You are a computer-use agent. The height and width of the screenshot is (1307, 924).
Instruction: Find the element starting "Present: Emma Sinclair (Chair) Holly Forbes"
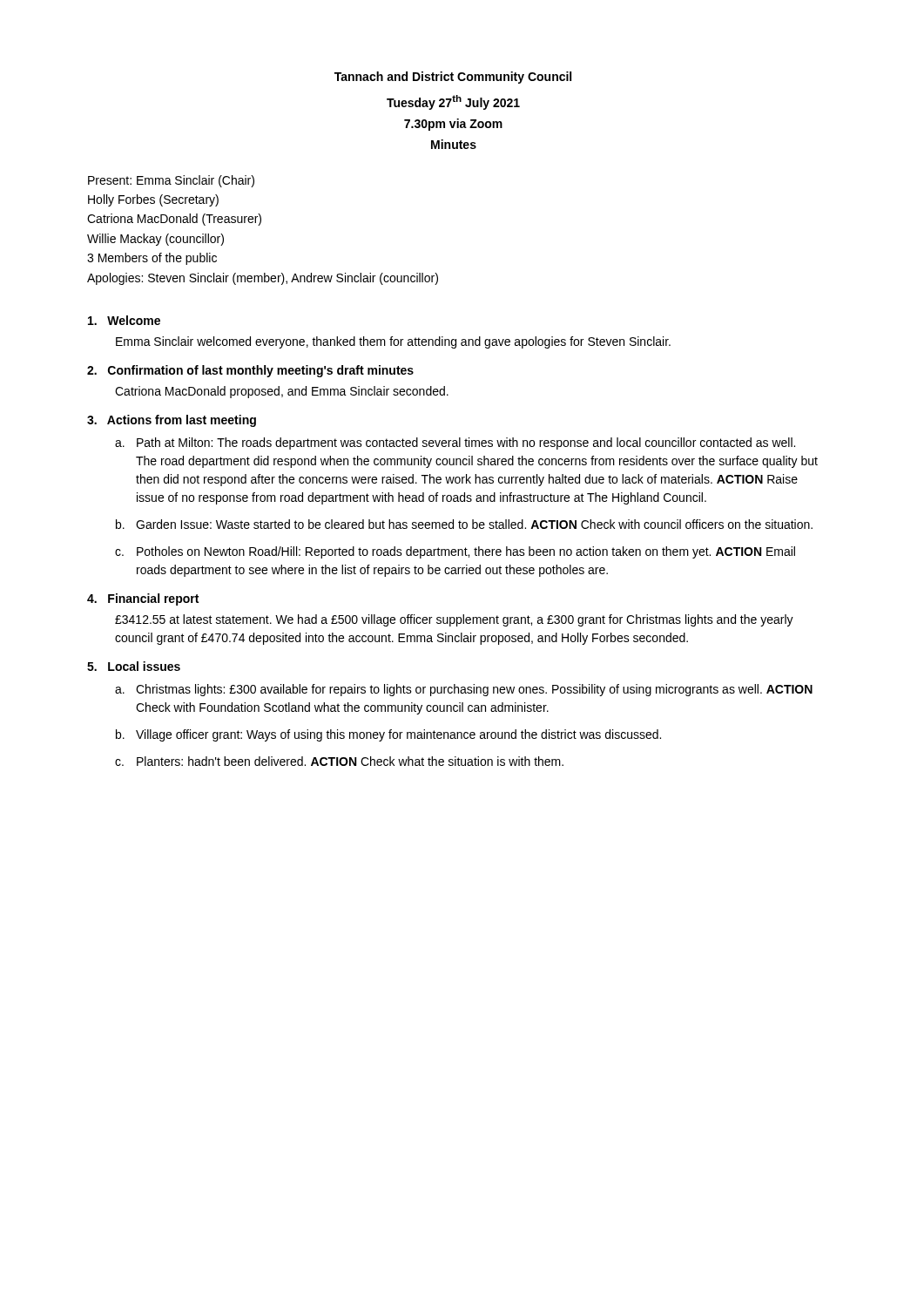(263, 229)
